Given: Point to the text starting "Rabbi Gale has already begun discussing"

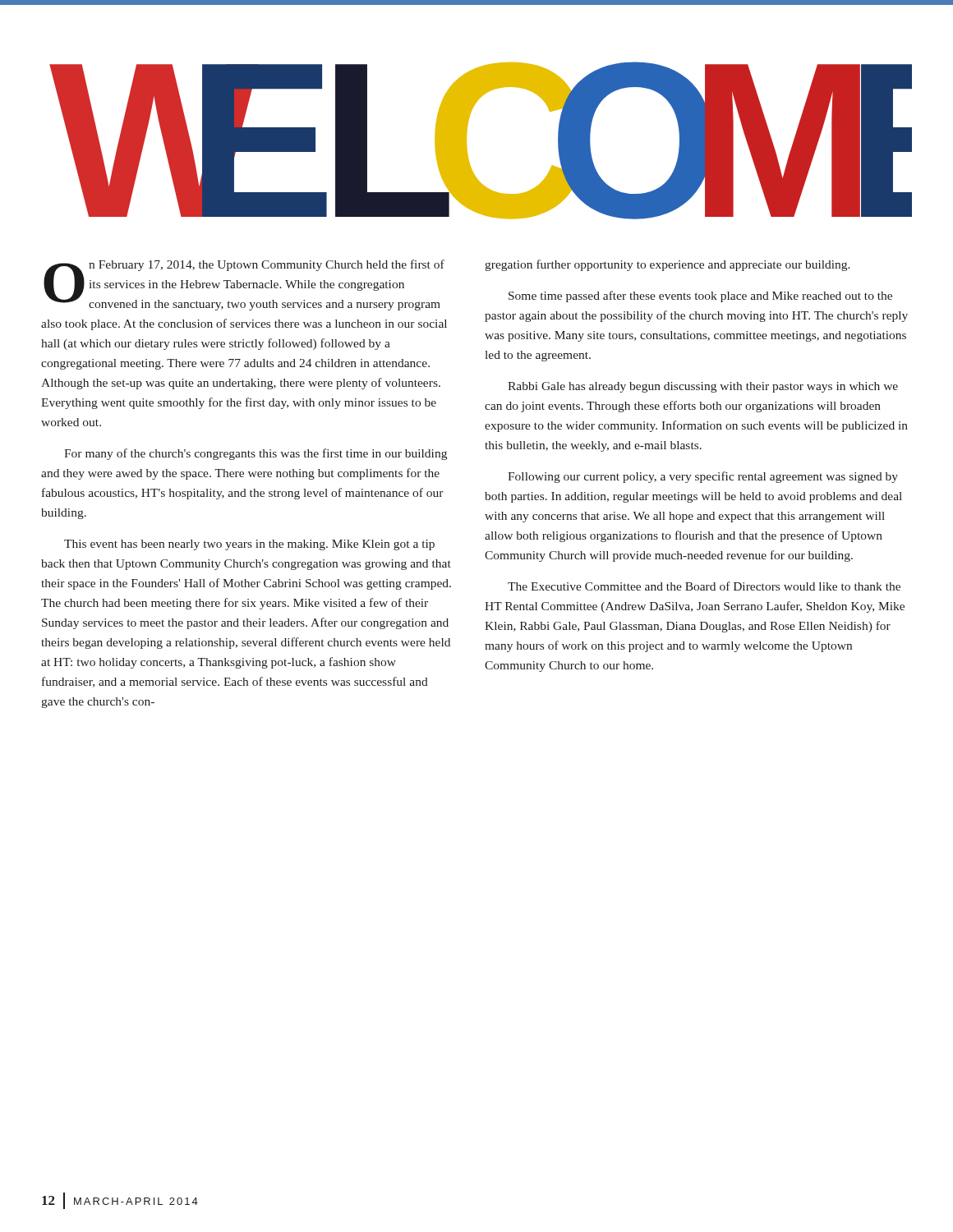Looking at the screenshot, I should point(696,415).
